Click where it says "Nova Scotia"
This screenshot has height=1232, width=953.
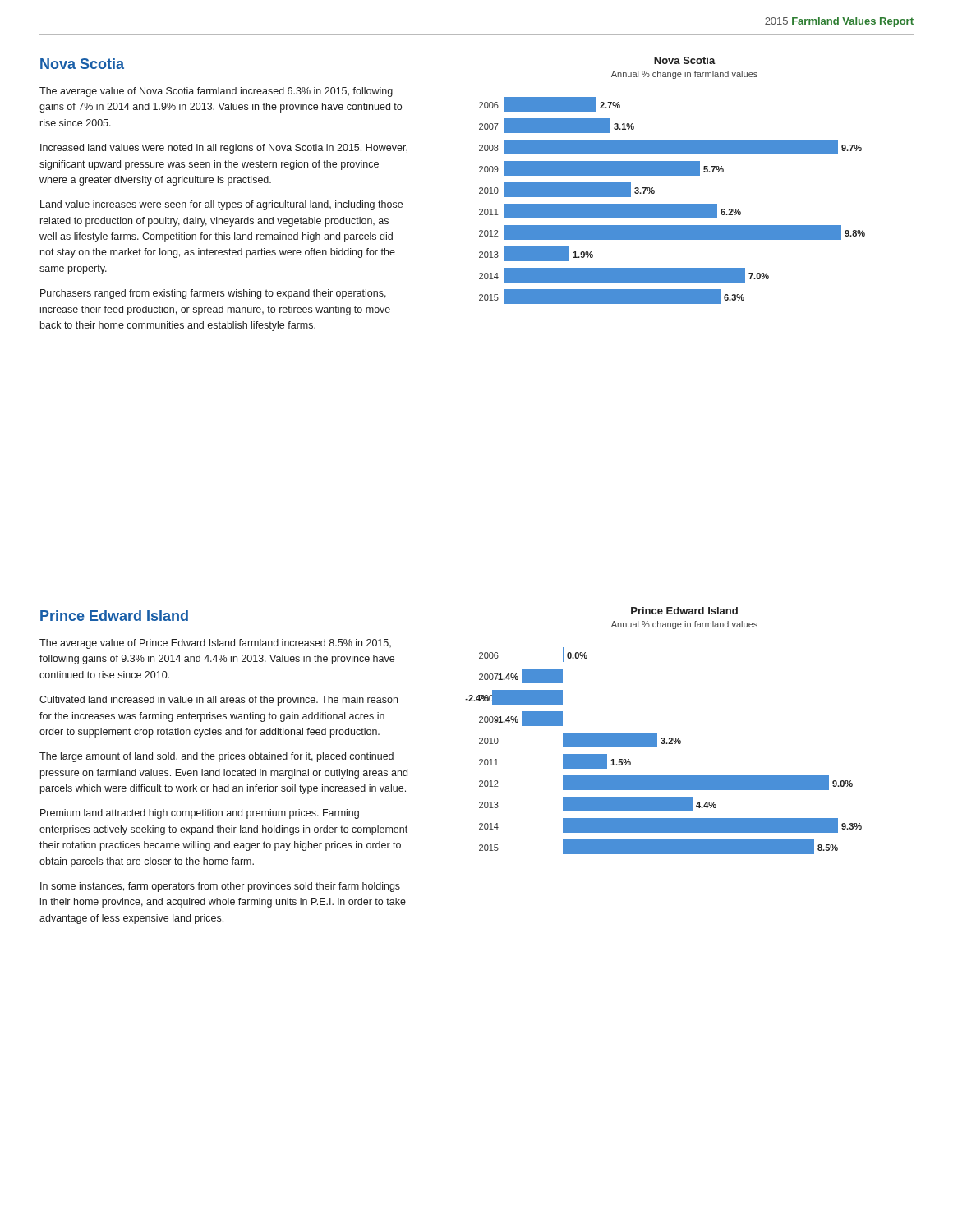tap(82, 64)
